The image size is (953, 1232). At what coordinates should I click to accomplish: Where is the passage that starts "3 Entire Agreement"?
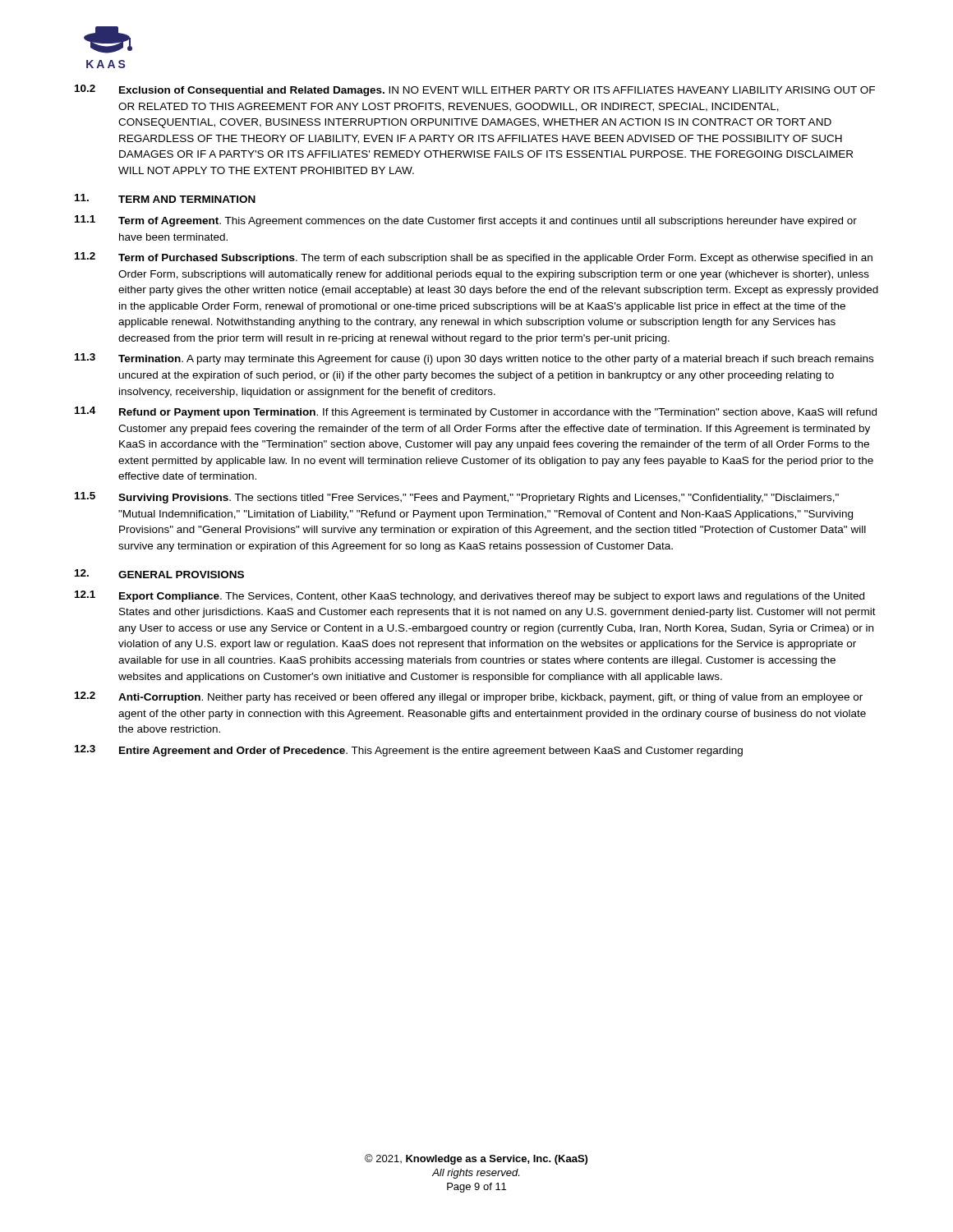(476, 750)
